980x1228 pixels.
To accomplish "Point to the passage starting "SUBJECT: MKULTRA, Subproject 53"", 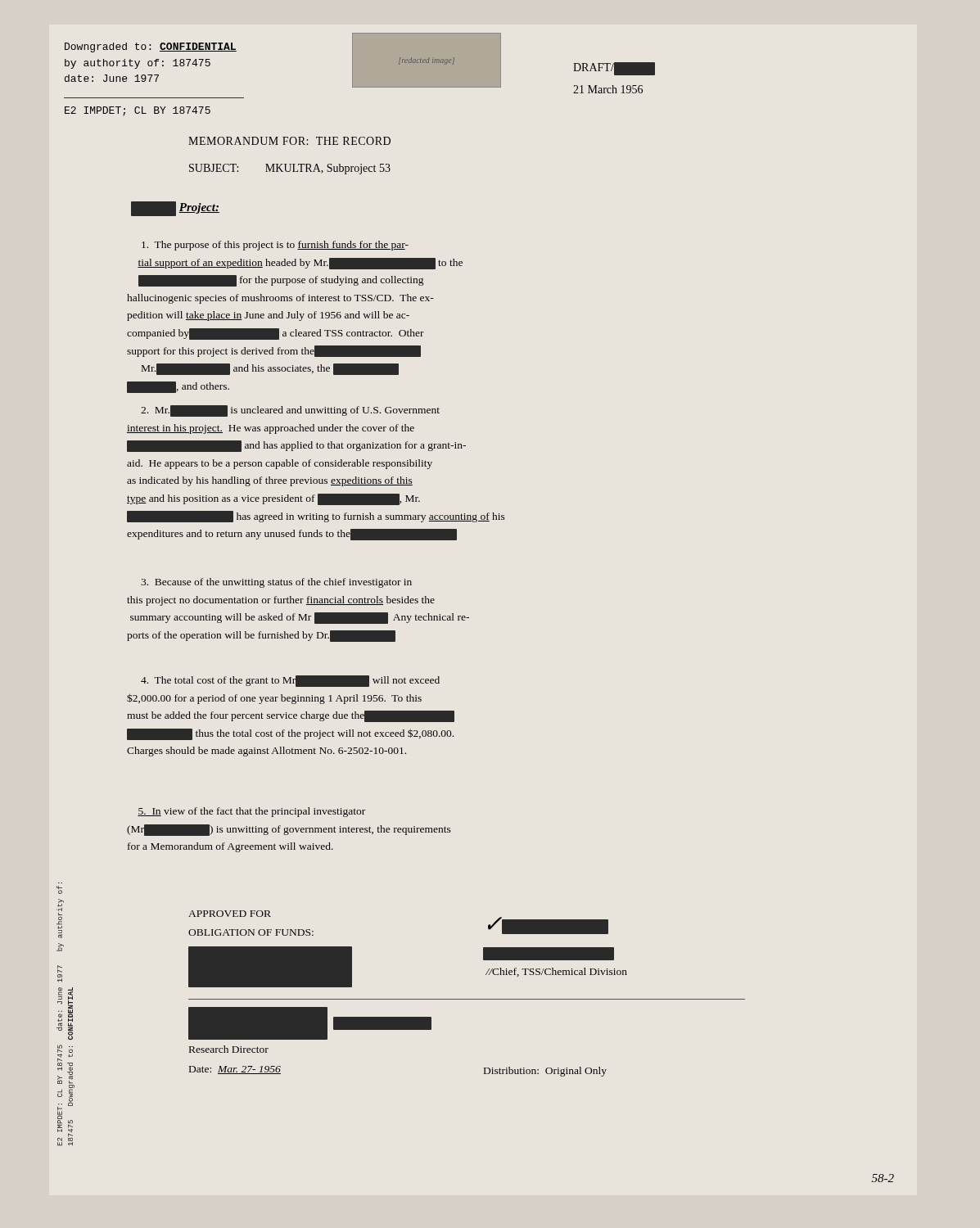I will (289, 168).
